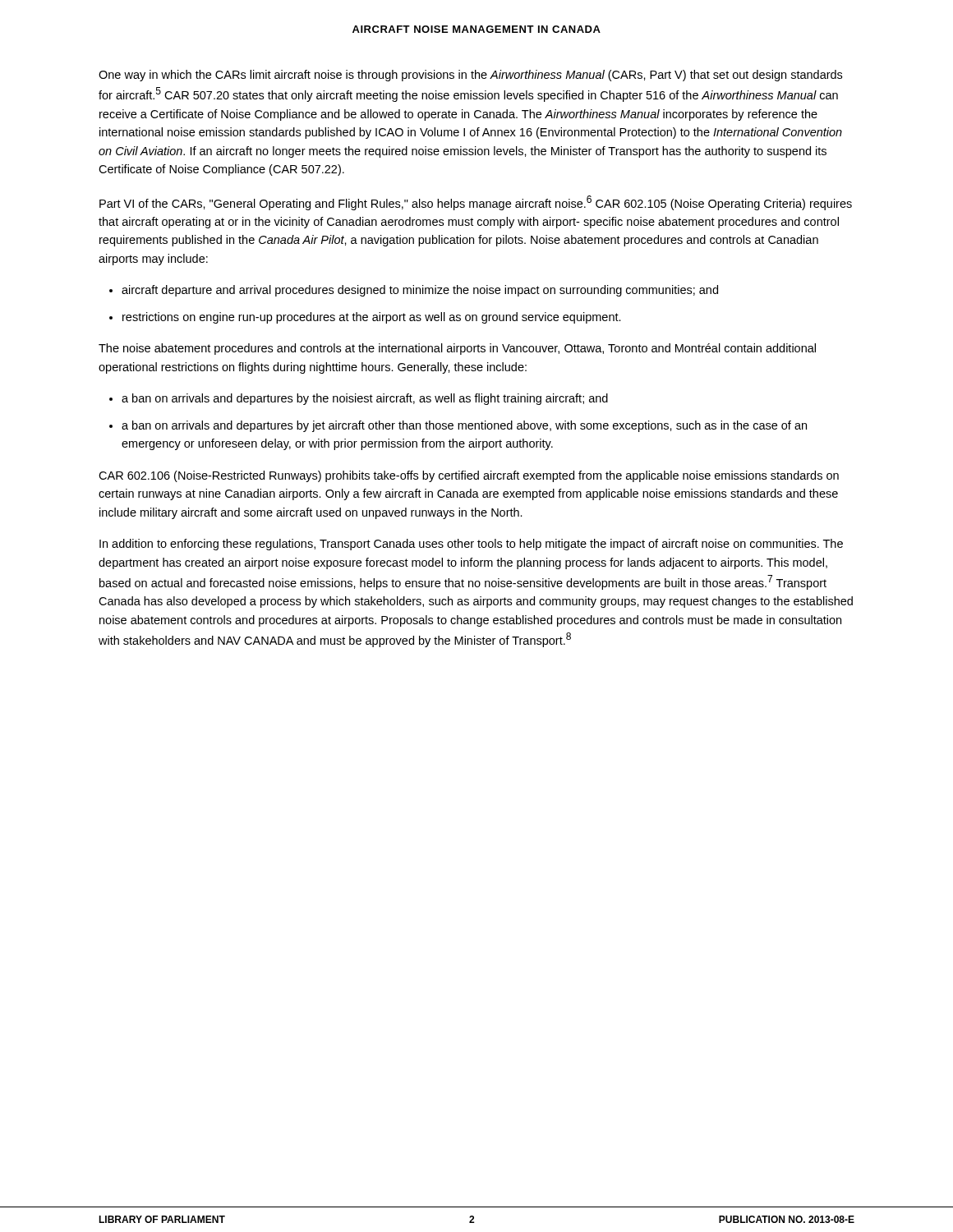Locate the text starting "The noise abatement"
This screenshot has height=1232, width=953.
pos(458,358)
